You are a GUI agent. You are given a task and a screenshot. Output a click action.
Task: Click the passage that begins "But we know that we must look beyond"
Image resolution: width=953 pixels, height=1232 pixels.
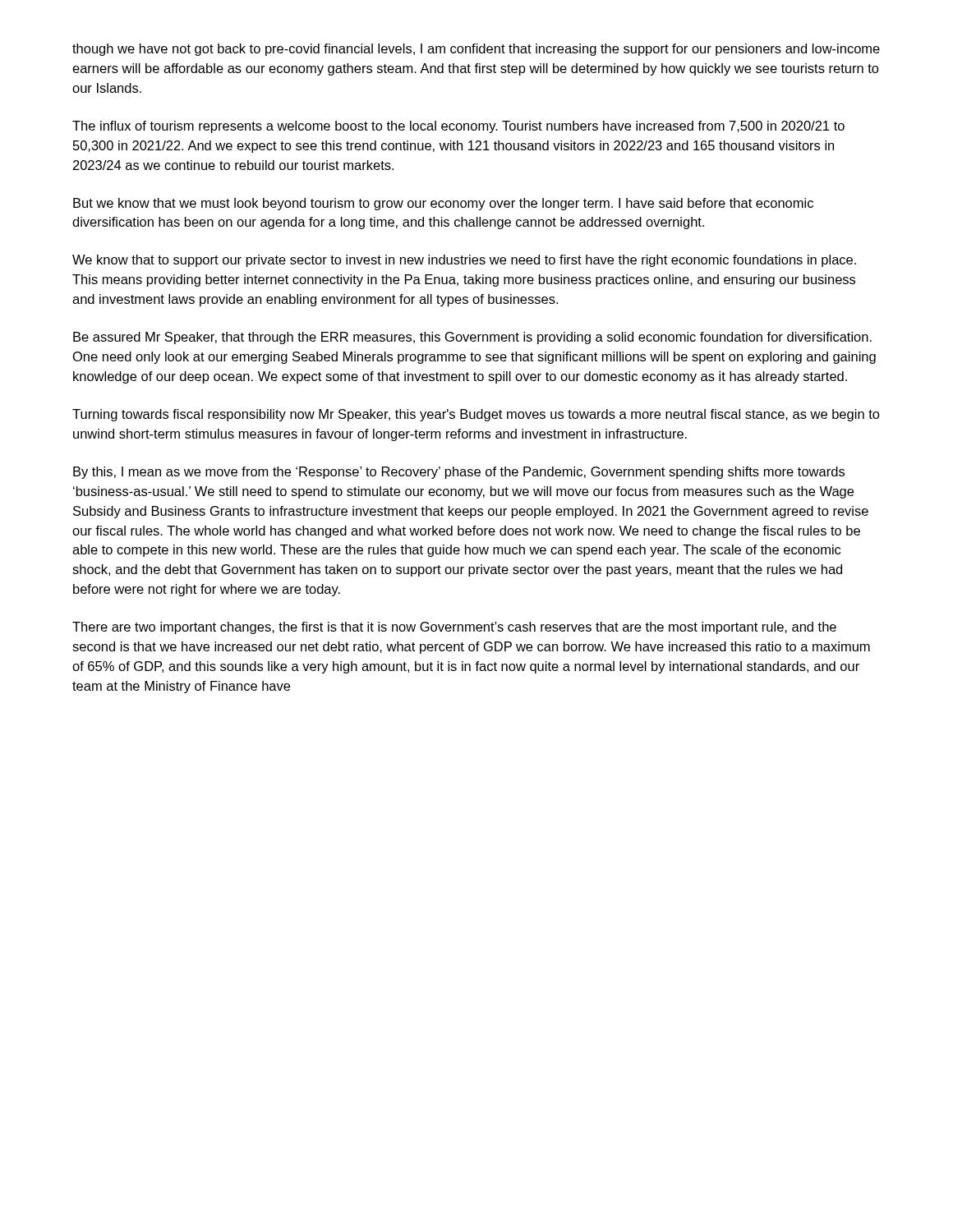tap(443, 212)
